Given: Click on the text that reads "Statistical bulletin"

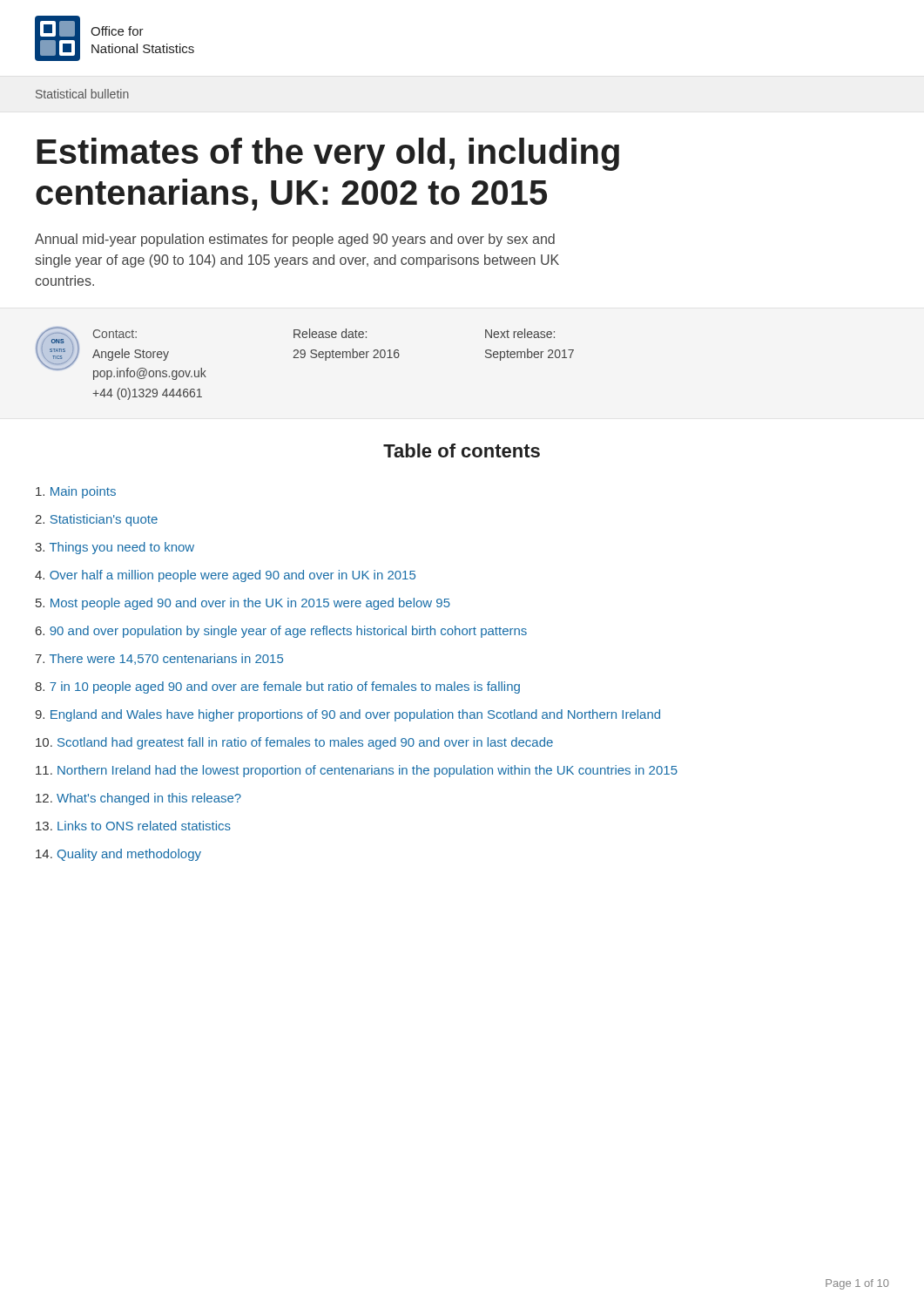Looking at the screenshot, I should (82, 94).
